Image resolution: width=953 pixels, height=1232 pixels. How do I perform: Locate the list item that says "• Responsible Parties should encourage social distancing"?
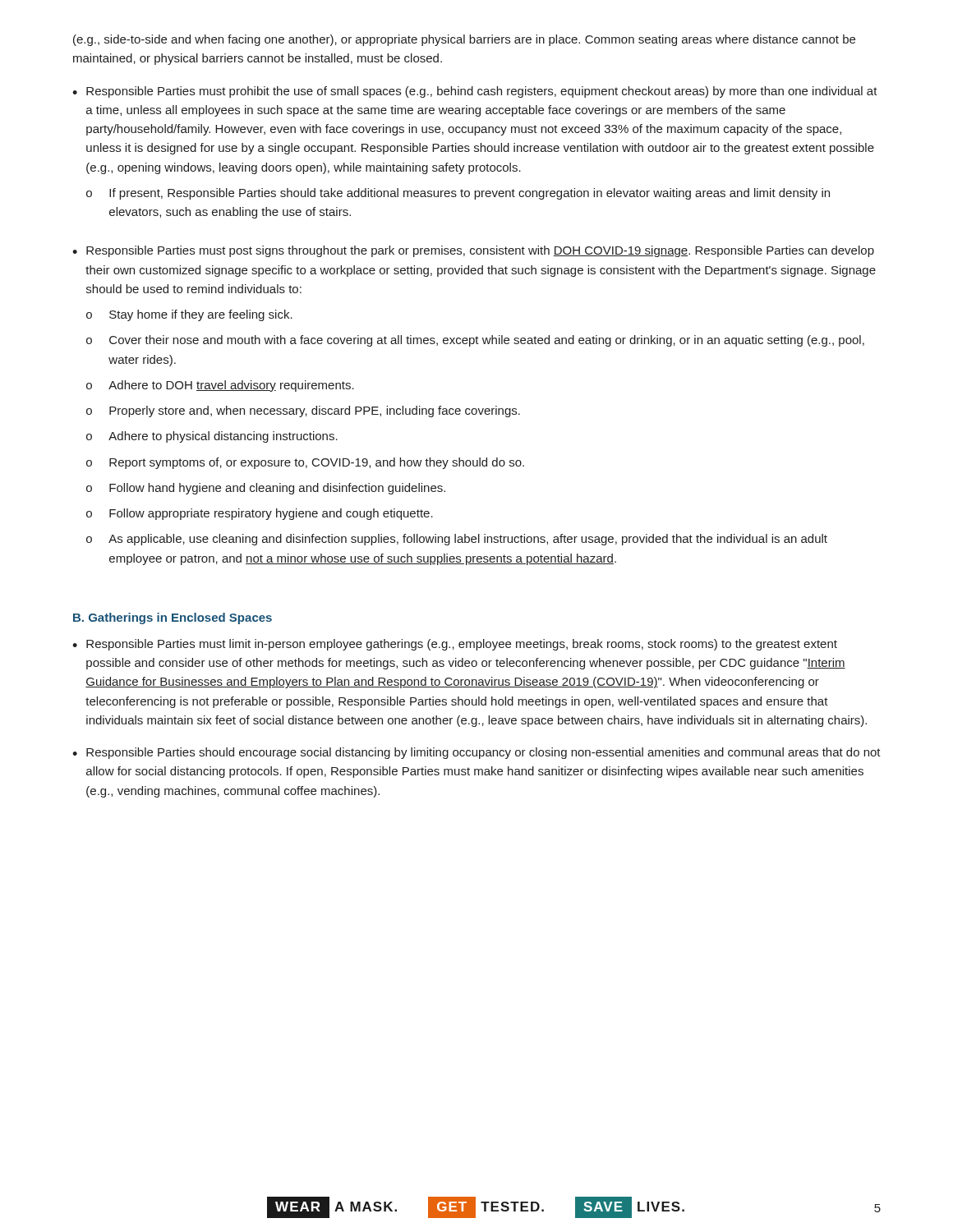476,771
